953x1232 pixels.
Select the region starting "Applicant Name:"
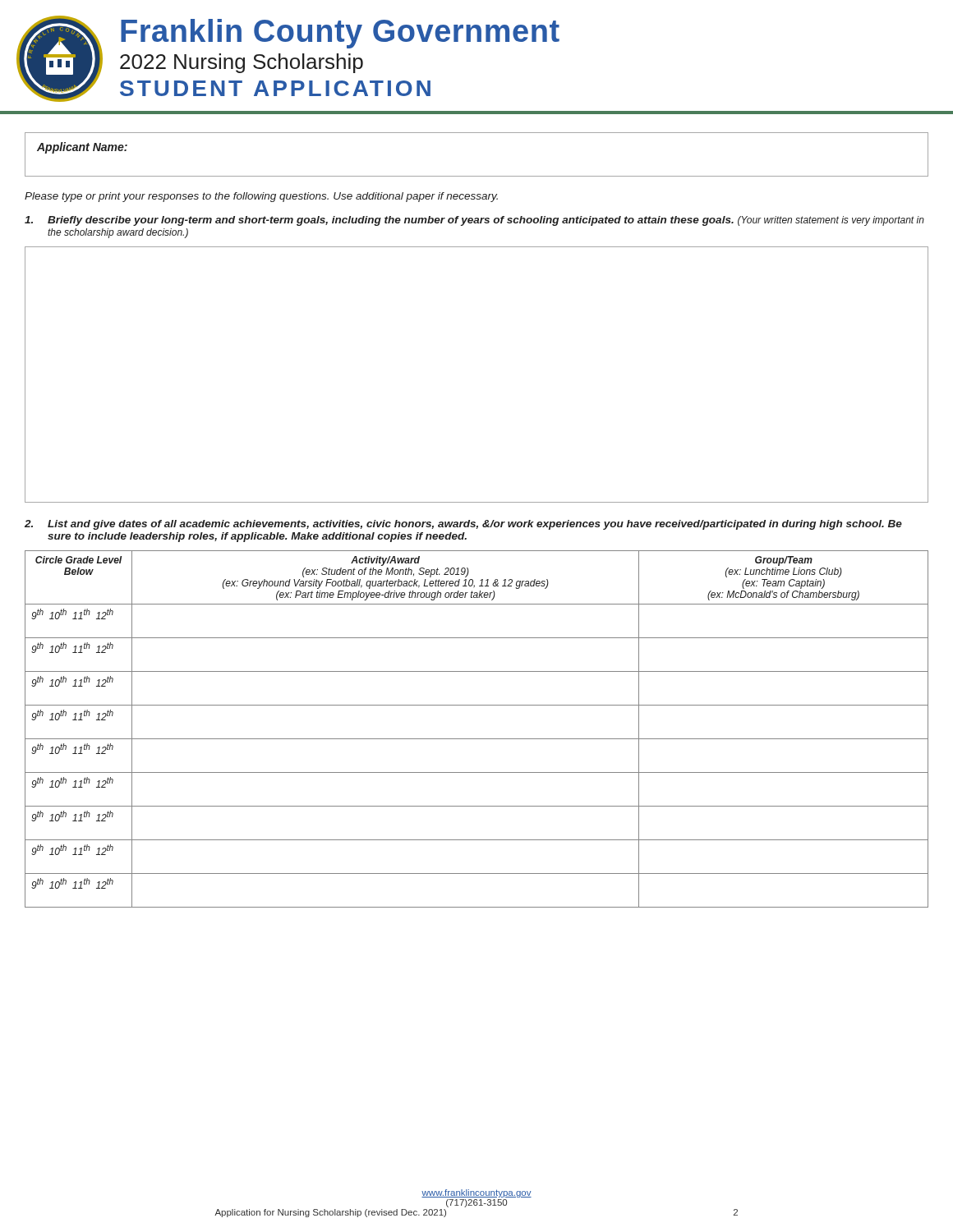pos(82,147)
